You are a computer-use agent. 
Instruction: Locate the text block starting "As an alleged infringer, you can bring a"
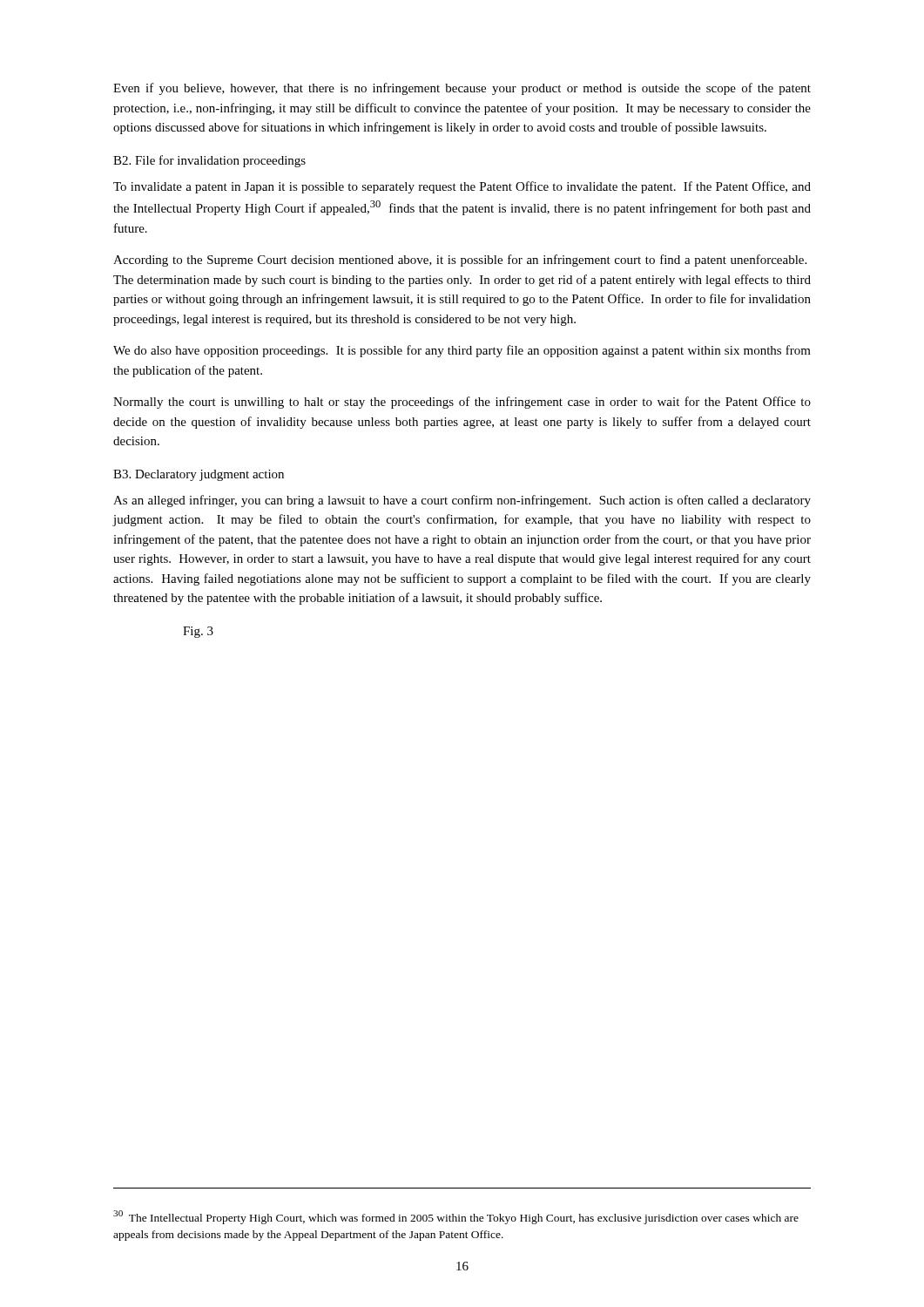point(462,549)
